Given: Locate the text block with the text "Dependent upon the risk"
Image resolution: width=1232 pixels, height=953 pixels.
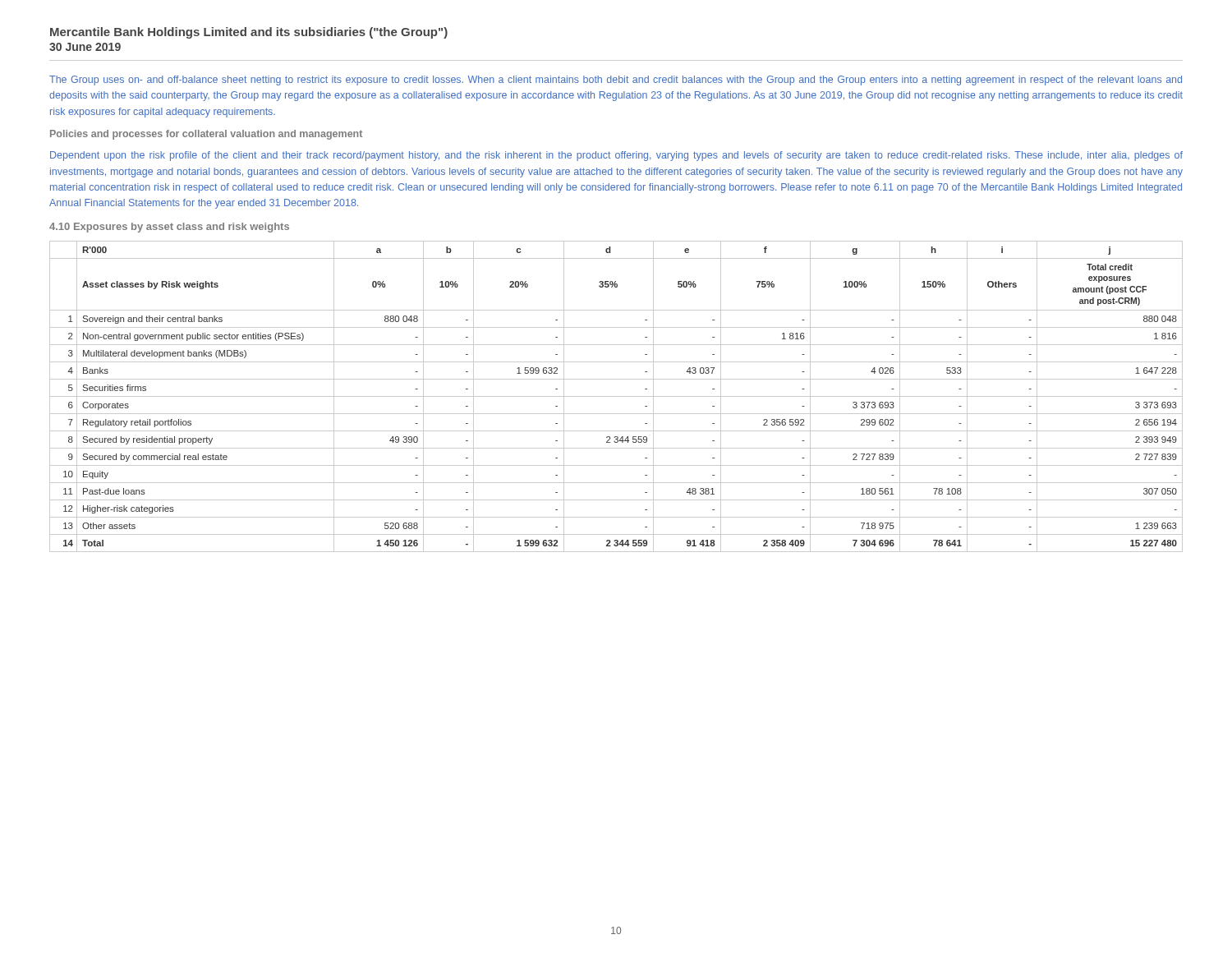Looking at the screenshot, I should [616, 179].
